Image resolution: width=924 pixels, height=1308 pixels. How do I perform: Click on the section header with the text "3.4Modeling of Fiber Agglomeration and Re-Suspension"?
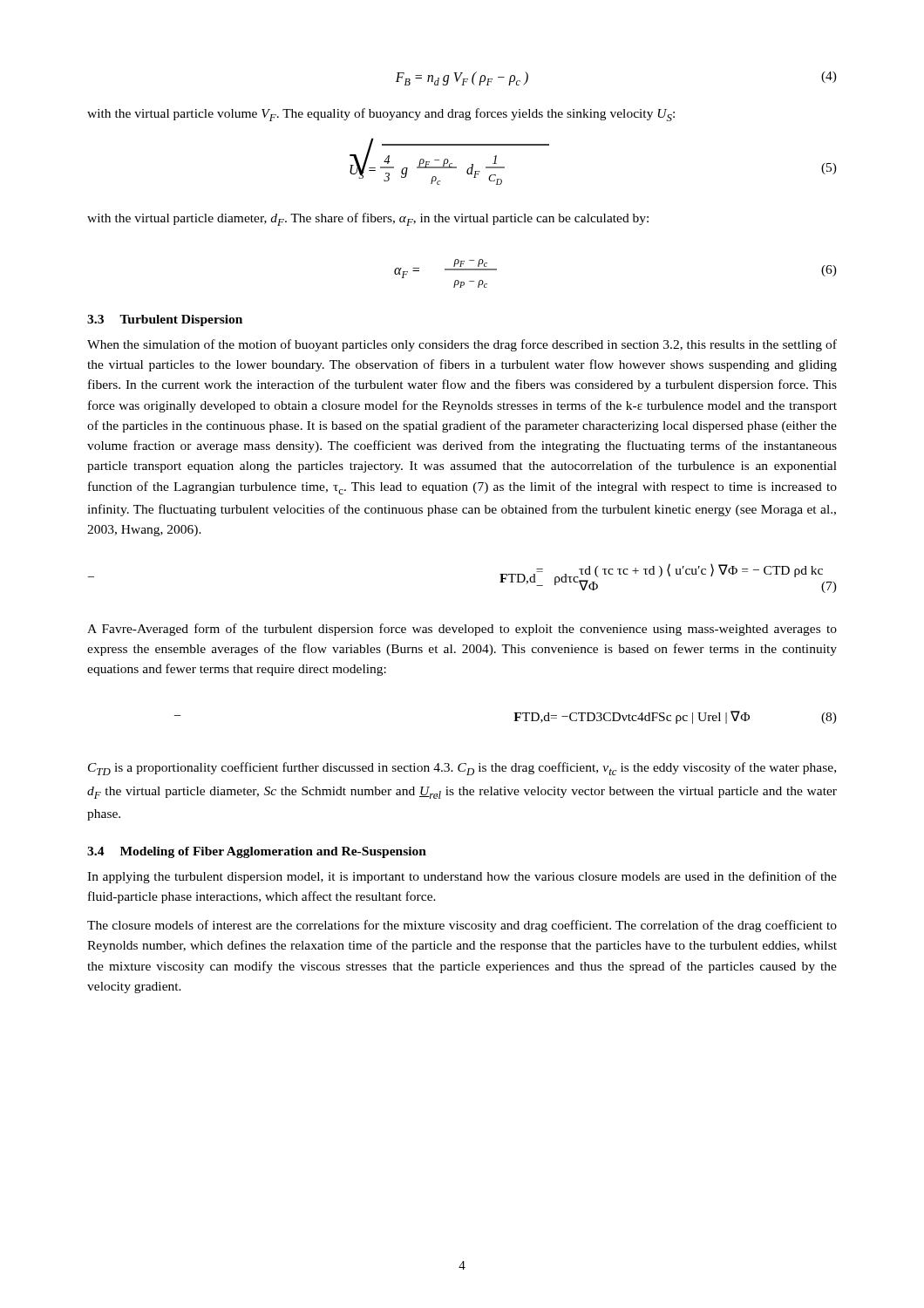(257, 850)
